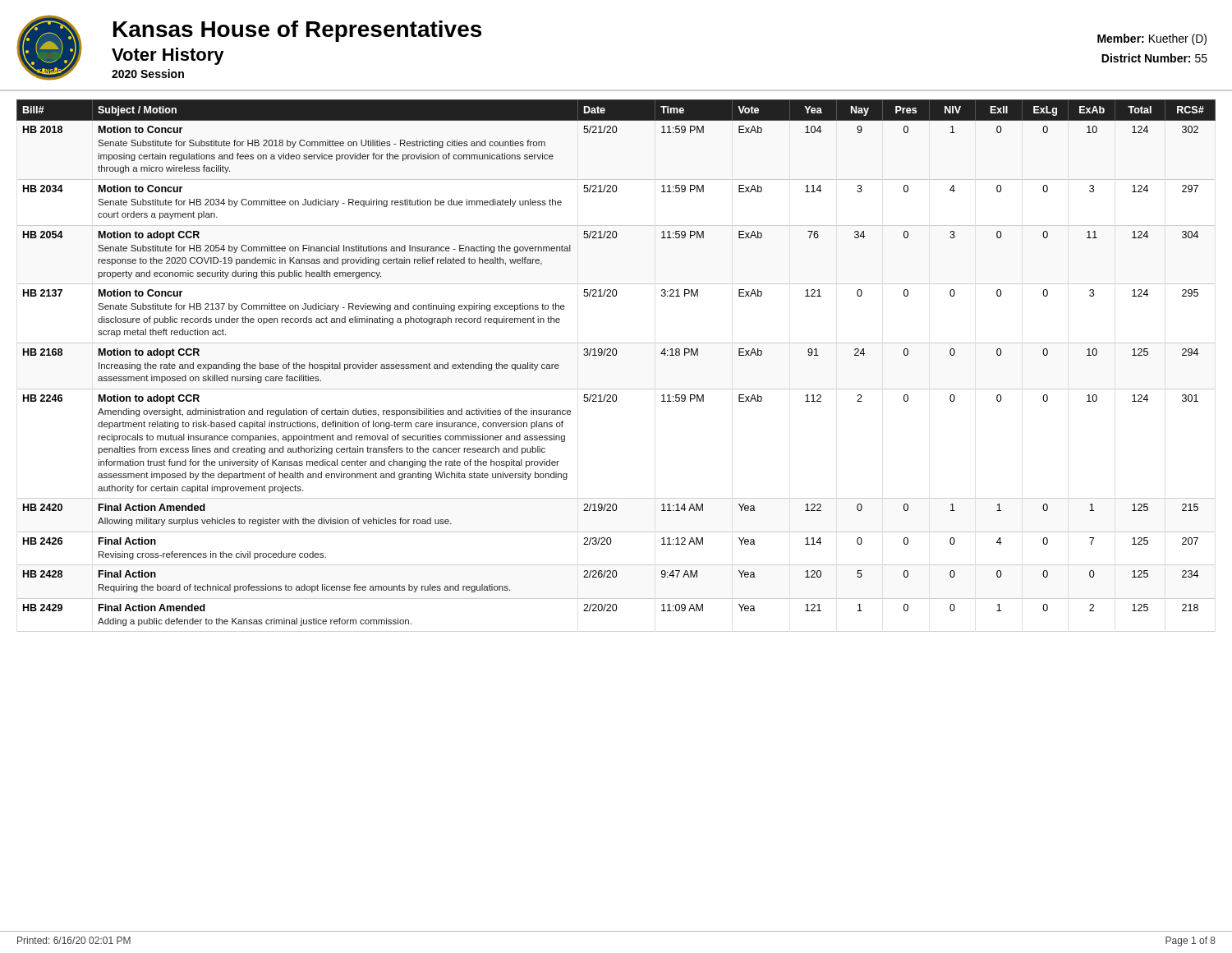Viewport: 1232px width, 953px height.
Task: Navigate to the text starting "2020 Session"
Action: point(148,74)
